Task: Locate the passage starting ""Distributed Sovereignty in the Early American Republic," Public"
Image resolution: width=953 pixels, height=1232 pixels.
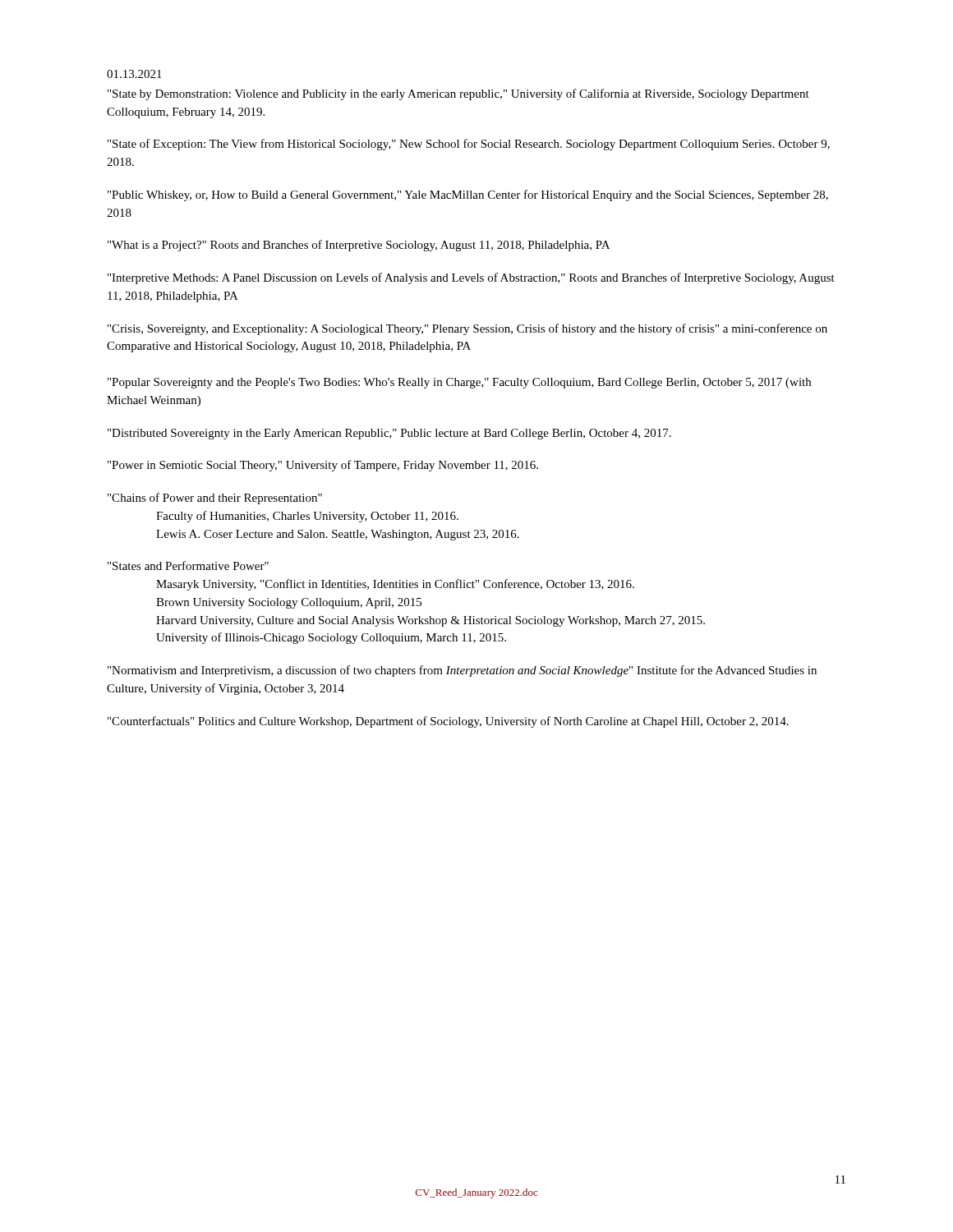Action: pyautogui.click(x=389, y=432)
